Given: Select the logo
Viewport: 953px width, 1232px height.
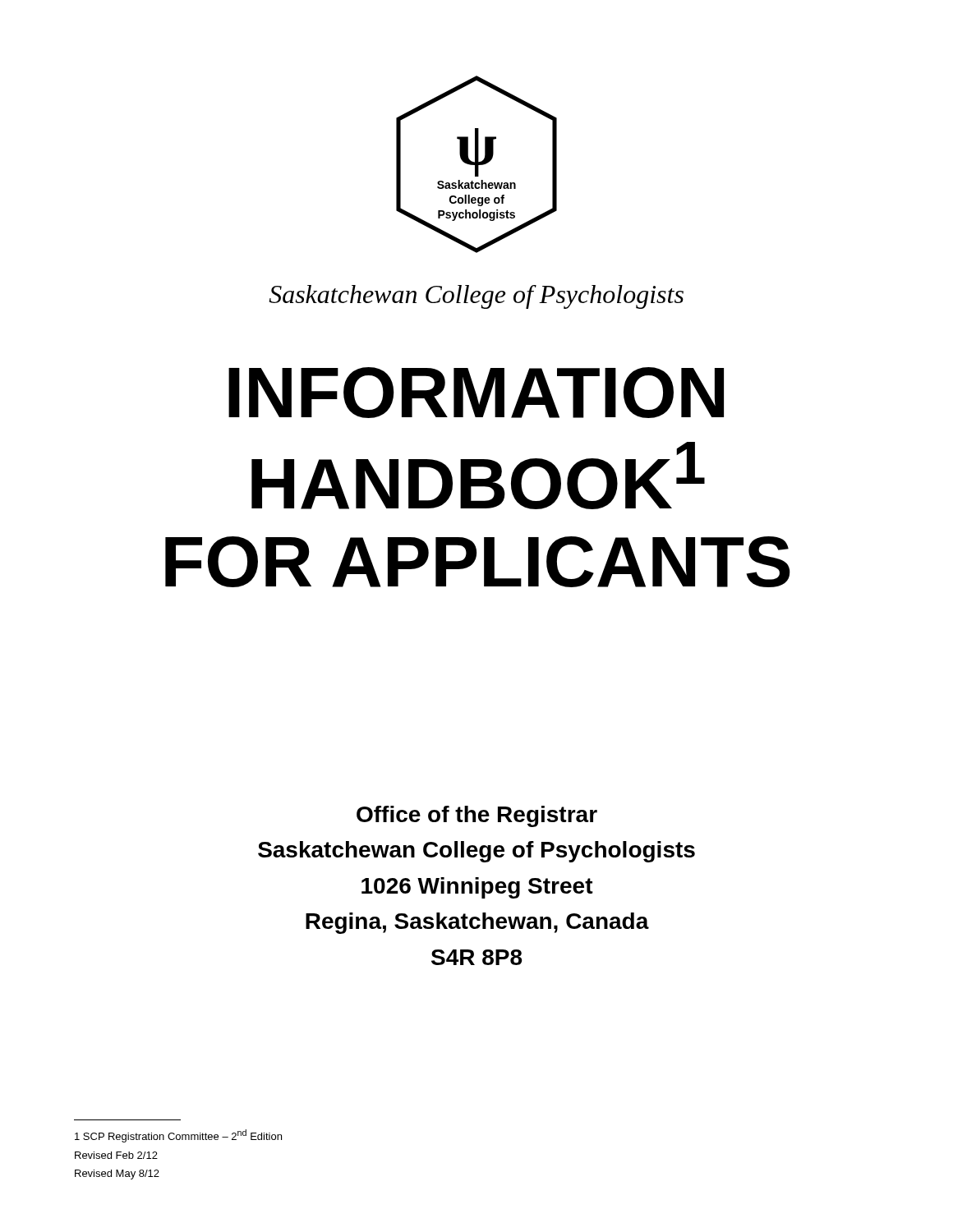Looking at the screenshot, I should coord(476,166).
